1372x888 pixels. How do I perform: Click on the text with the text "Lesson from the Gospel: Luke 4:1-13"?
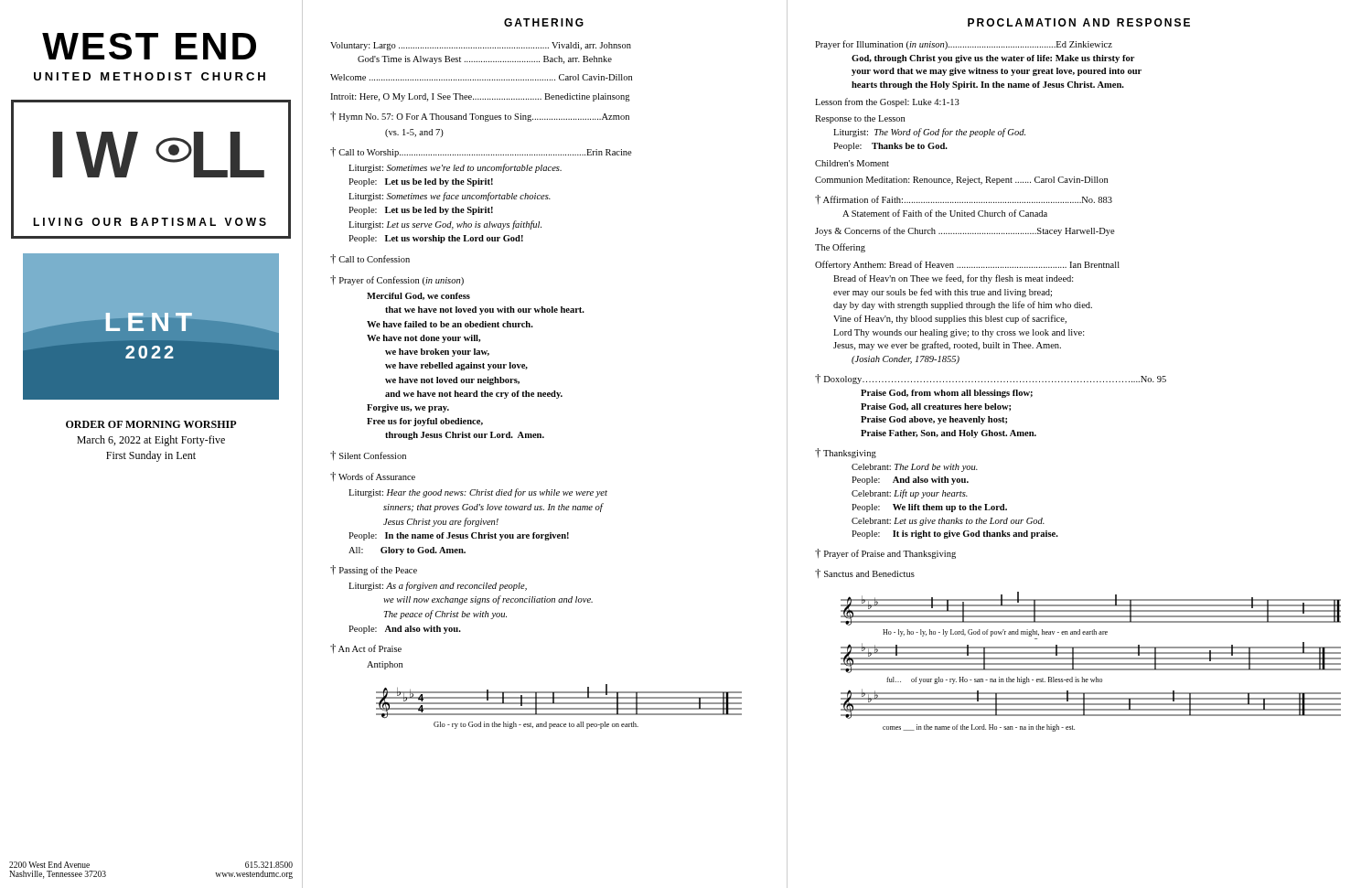[x=887, y=102]
